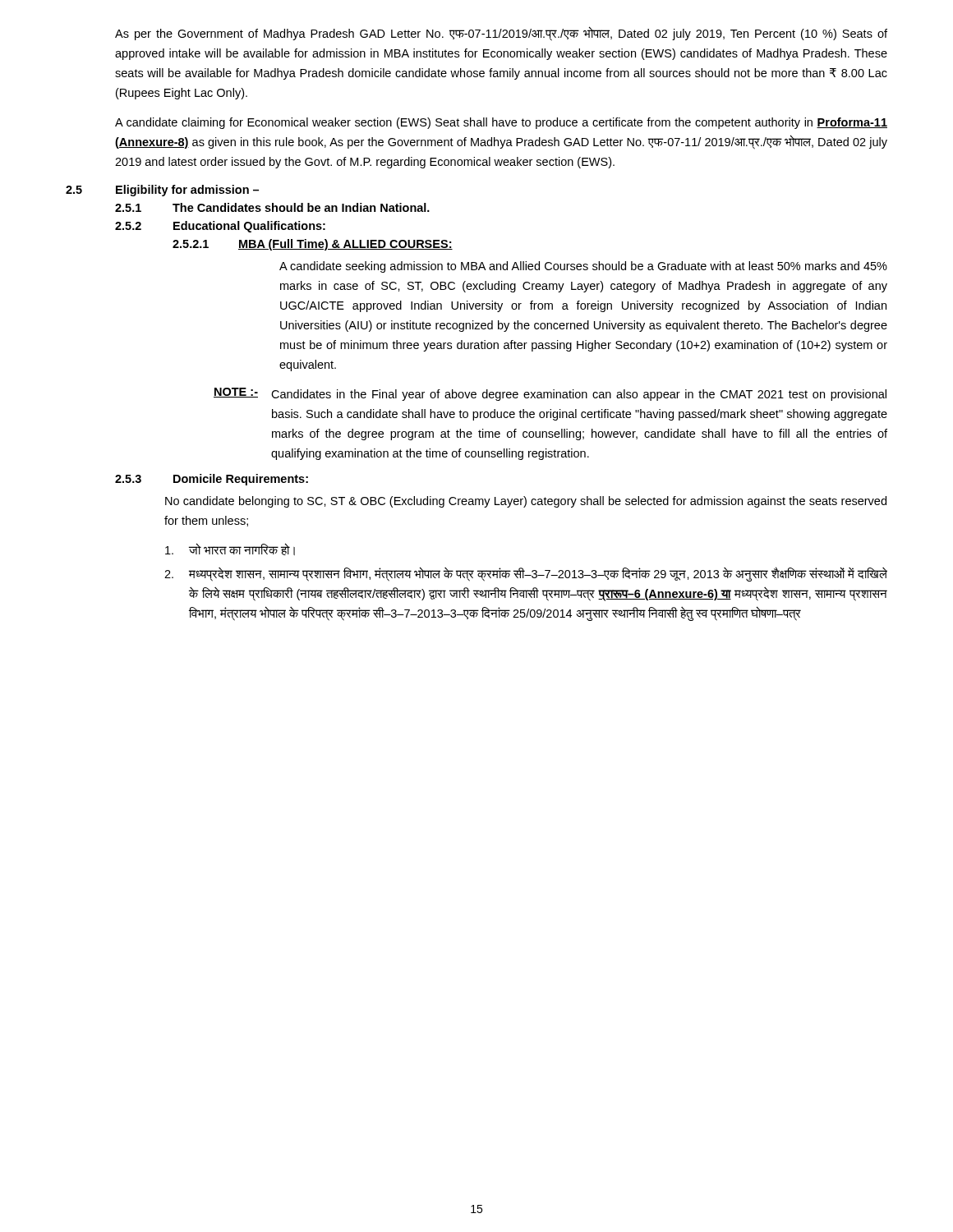
Task: Point to the block beginning "A candidate claiming"
Action: (501, 142)
